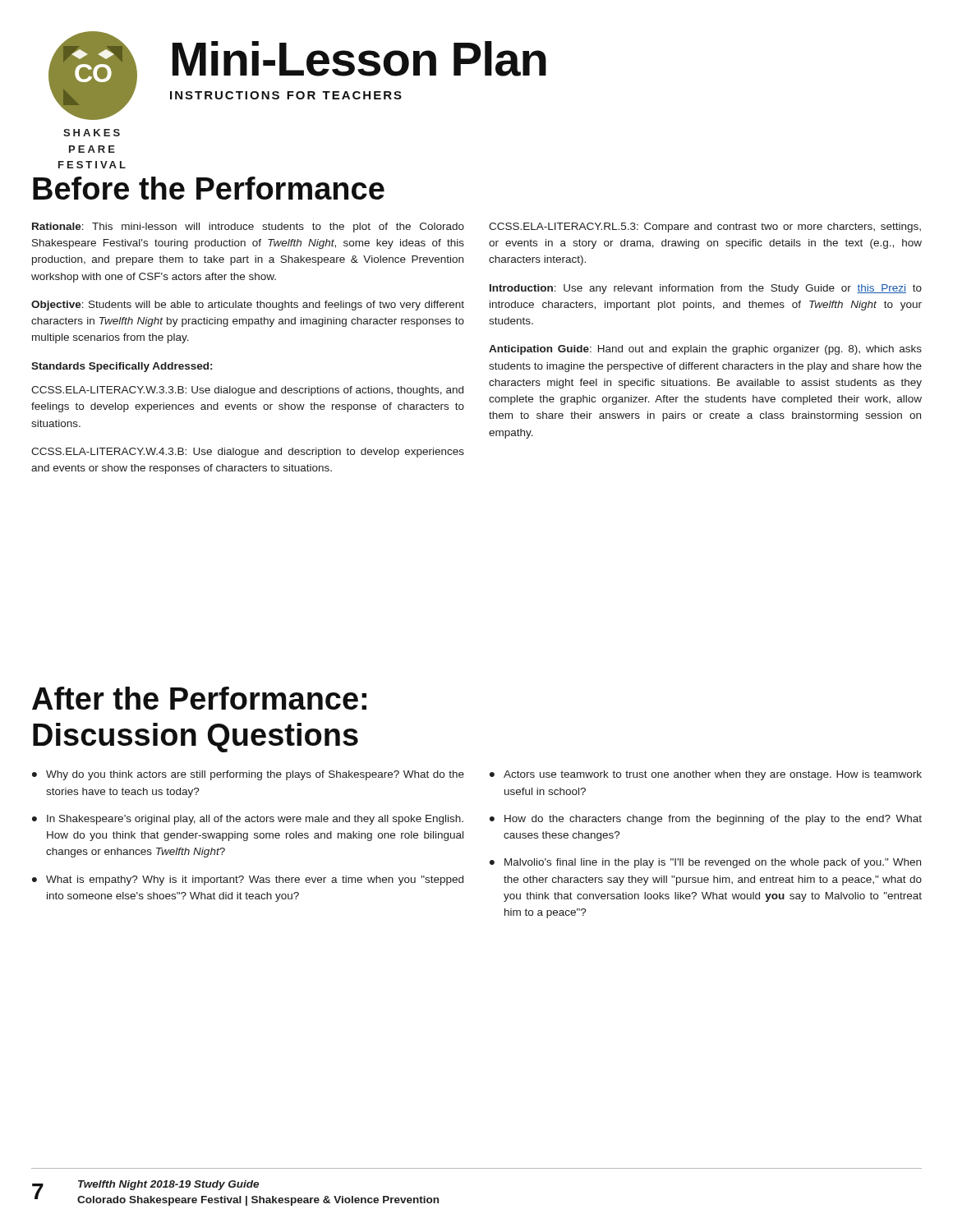Image resolution: width=953 pixels, height=1232 pixels.
Task: Locate the list item that reads "• Malvolio's final line in"
Action: [x=705, y=888]
